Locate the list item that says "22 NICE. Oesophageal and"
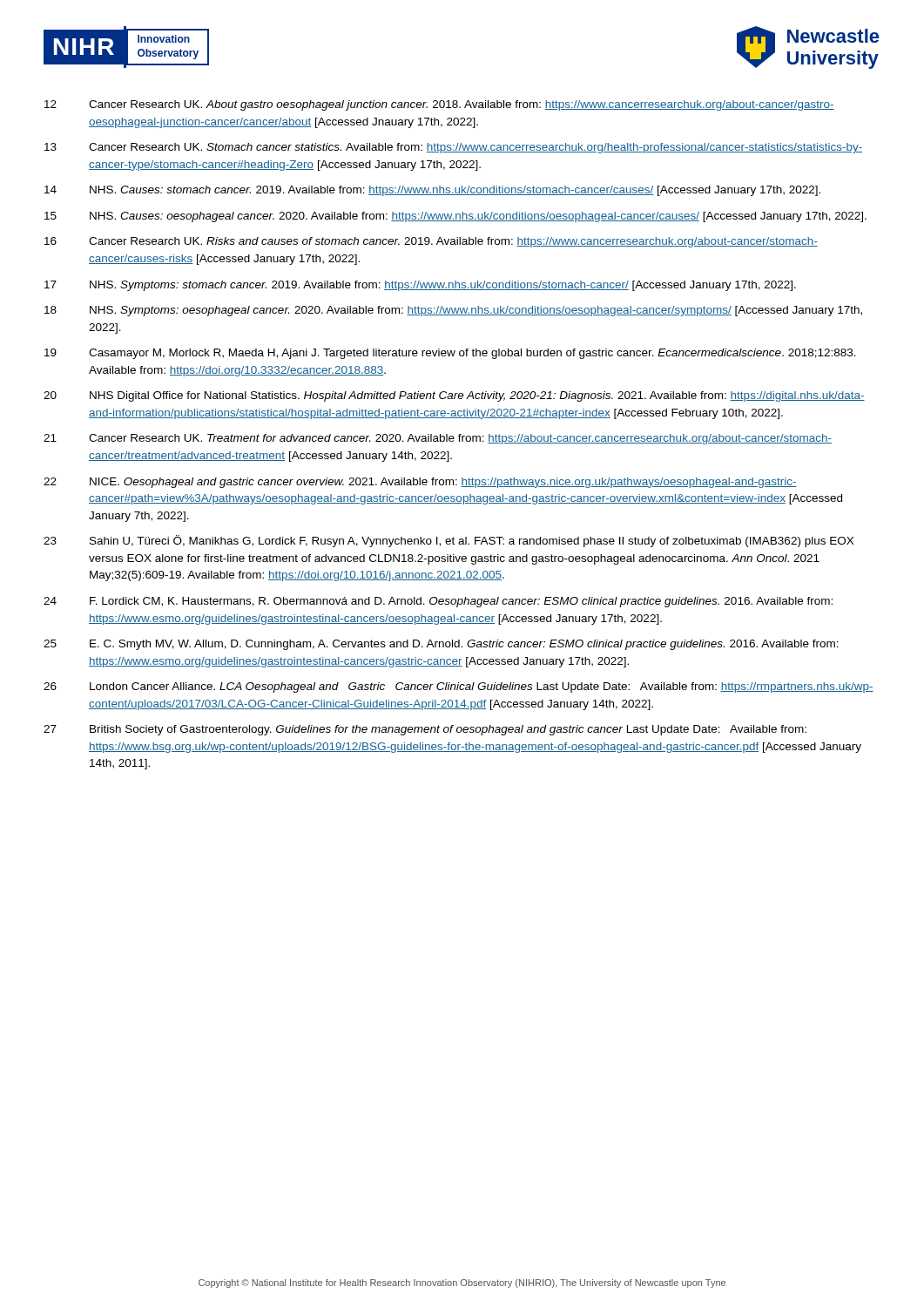 462,498
